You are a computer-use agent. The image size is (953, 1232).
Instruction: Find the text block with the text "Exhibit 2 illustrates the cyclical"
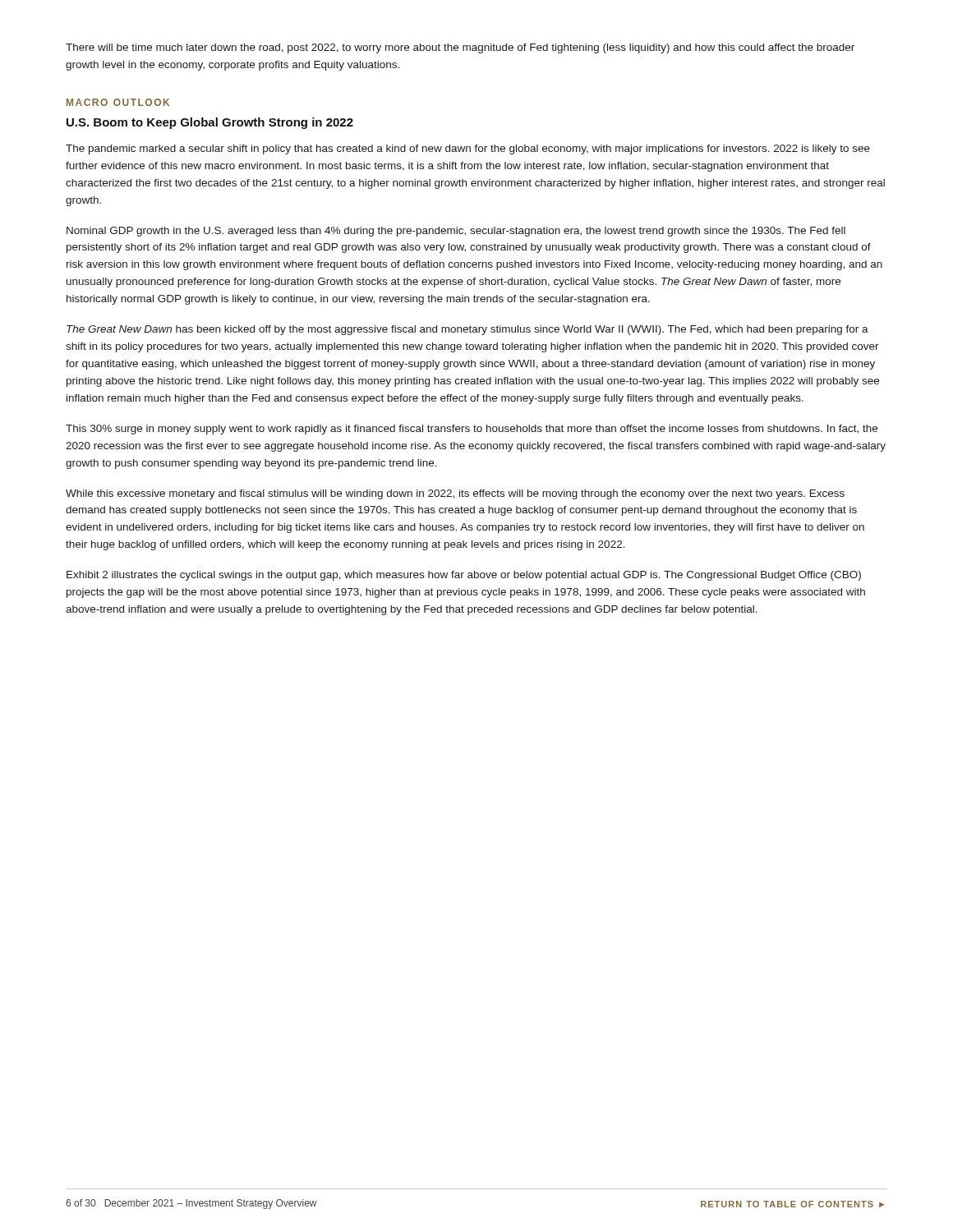click(x=466, y=592)
